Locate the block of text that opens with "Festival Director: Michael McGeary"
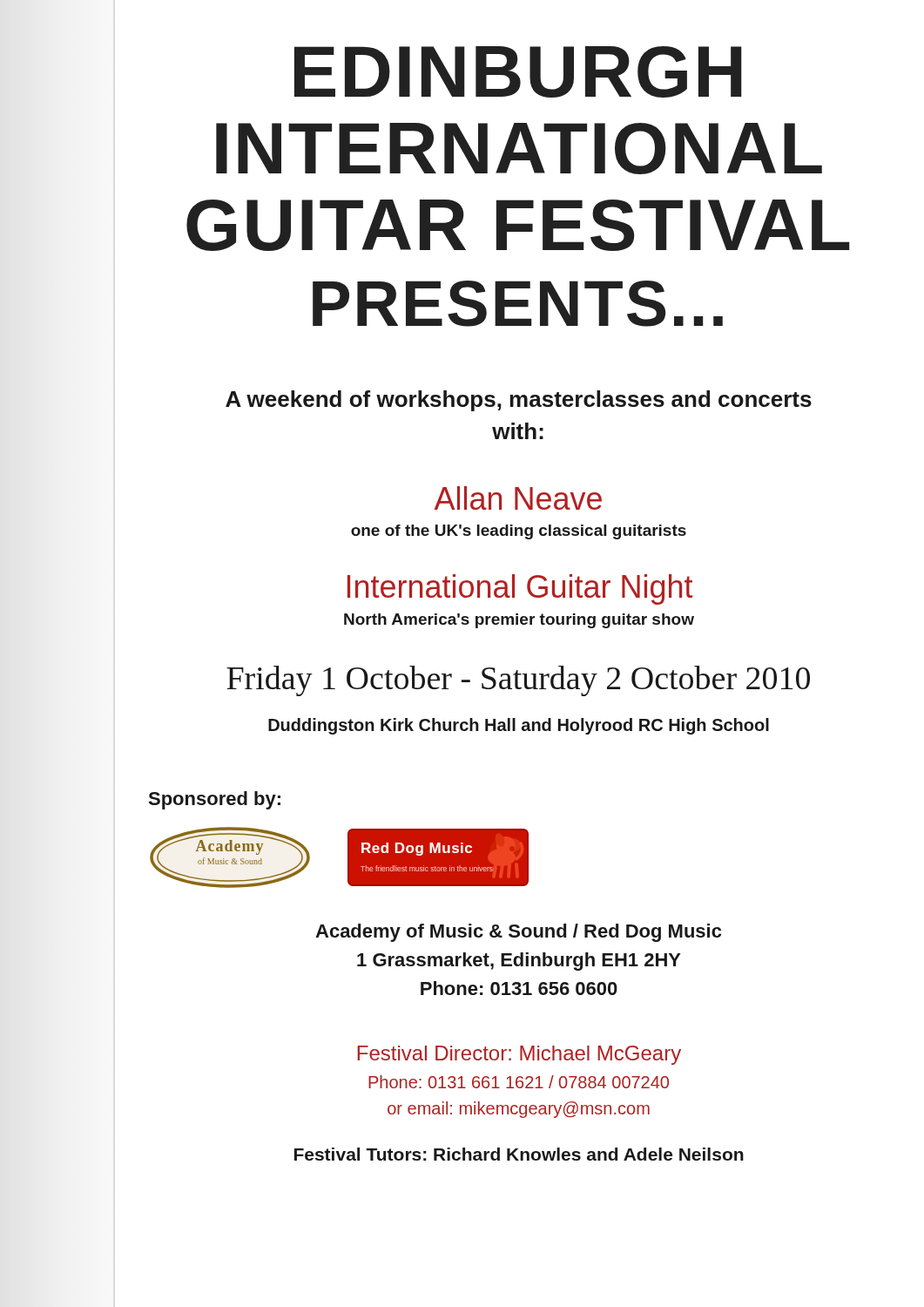The height and width of the screenshot is (1307, 924). (x=519, y=1080)
